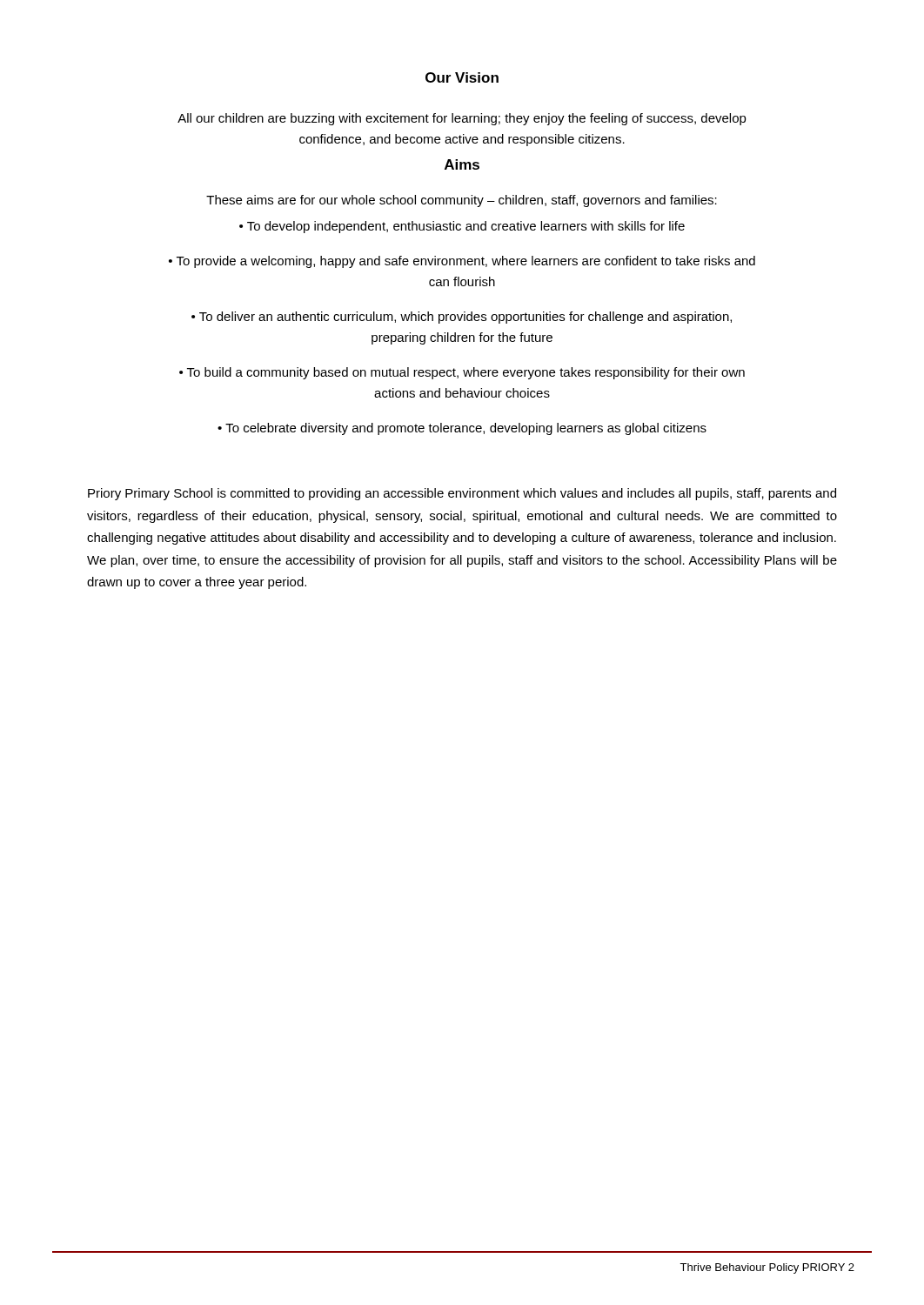Find the text block with the text "These aims are for our whole school"
This screenshot has width=924, height=1305.
pyautogui.click(x=462, y=200)
